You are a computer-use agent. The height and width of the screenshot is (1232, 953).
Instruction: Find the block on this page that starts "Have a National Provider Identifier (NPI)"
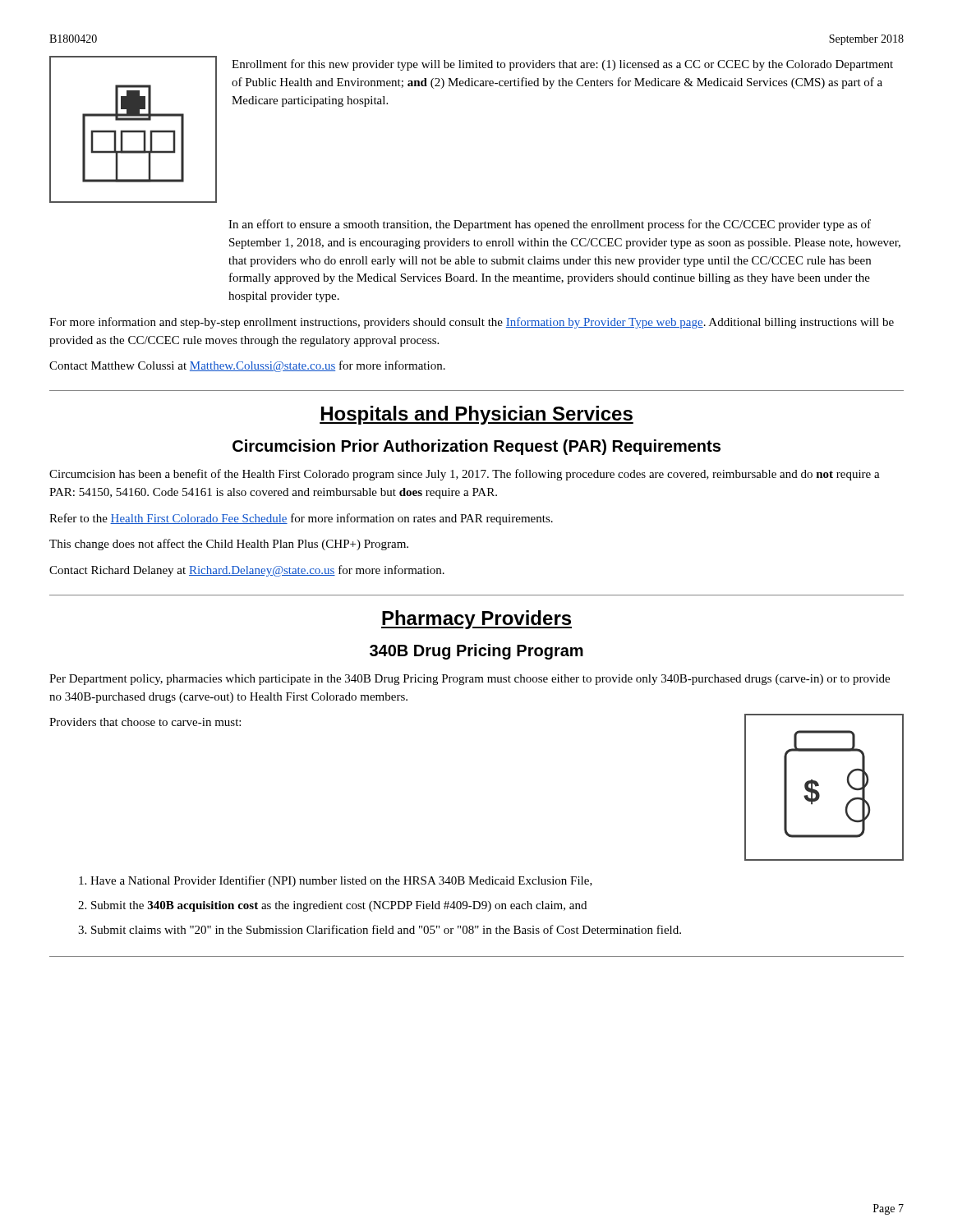coord(341,881)
